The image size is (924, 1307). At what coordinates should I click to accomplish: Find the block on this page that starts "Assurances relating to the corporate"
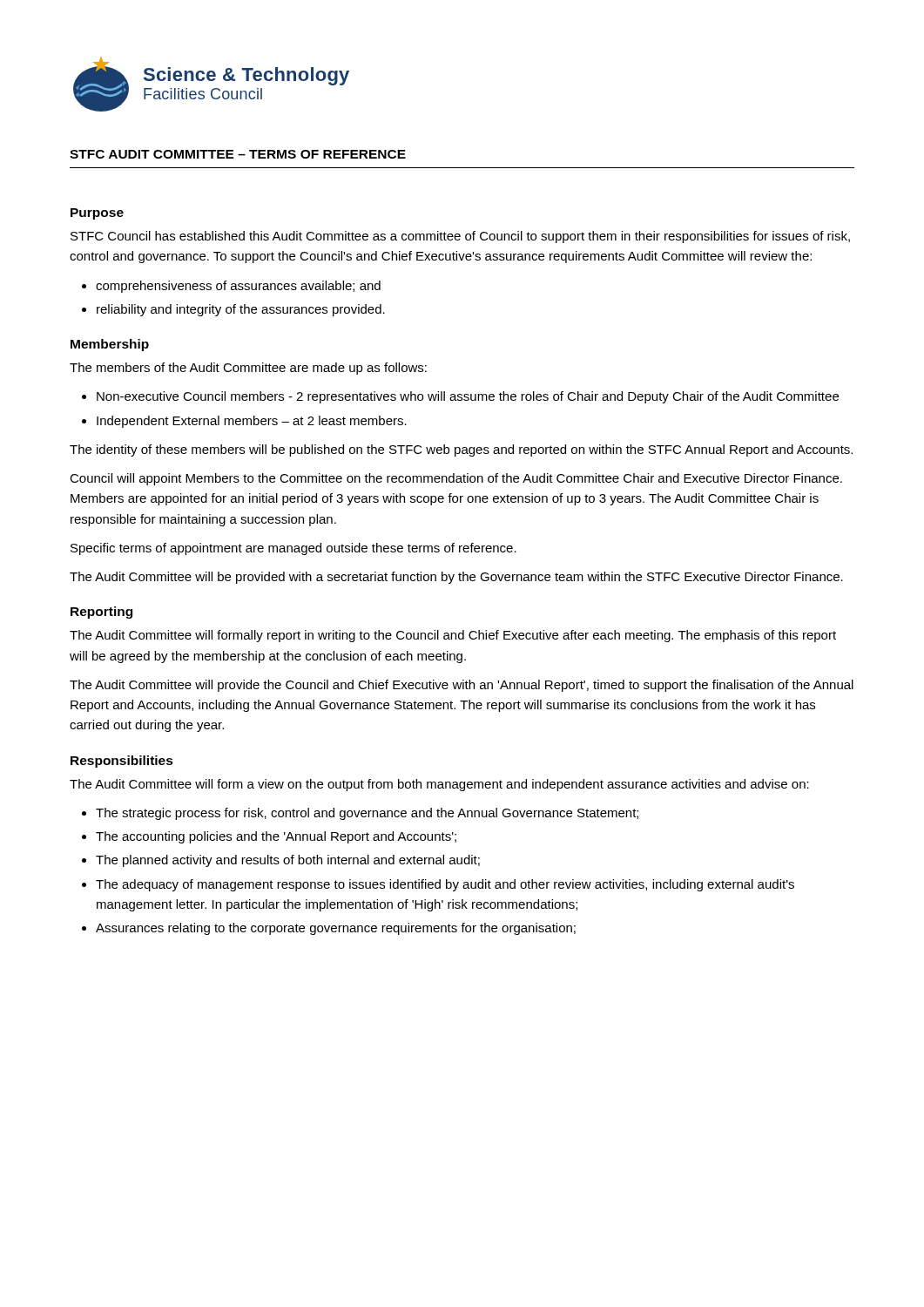tap(336, 928)
